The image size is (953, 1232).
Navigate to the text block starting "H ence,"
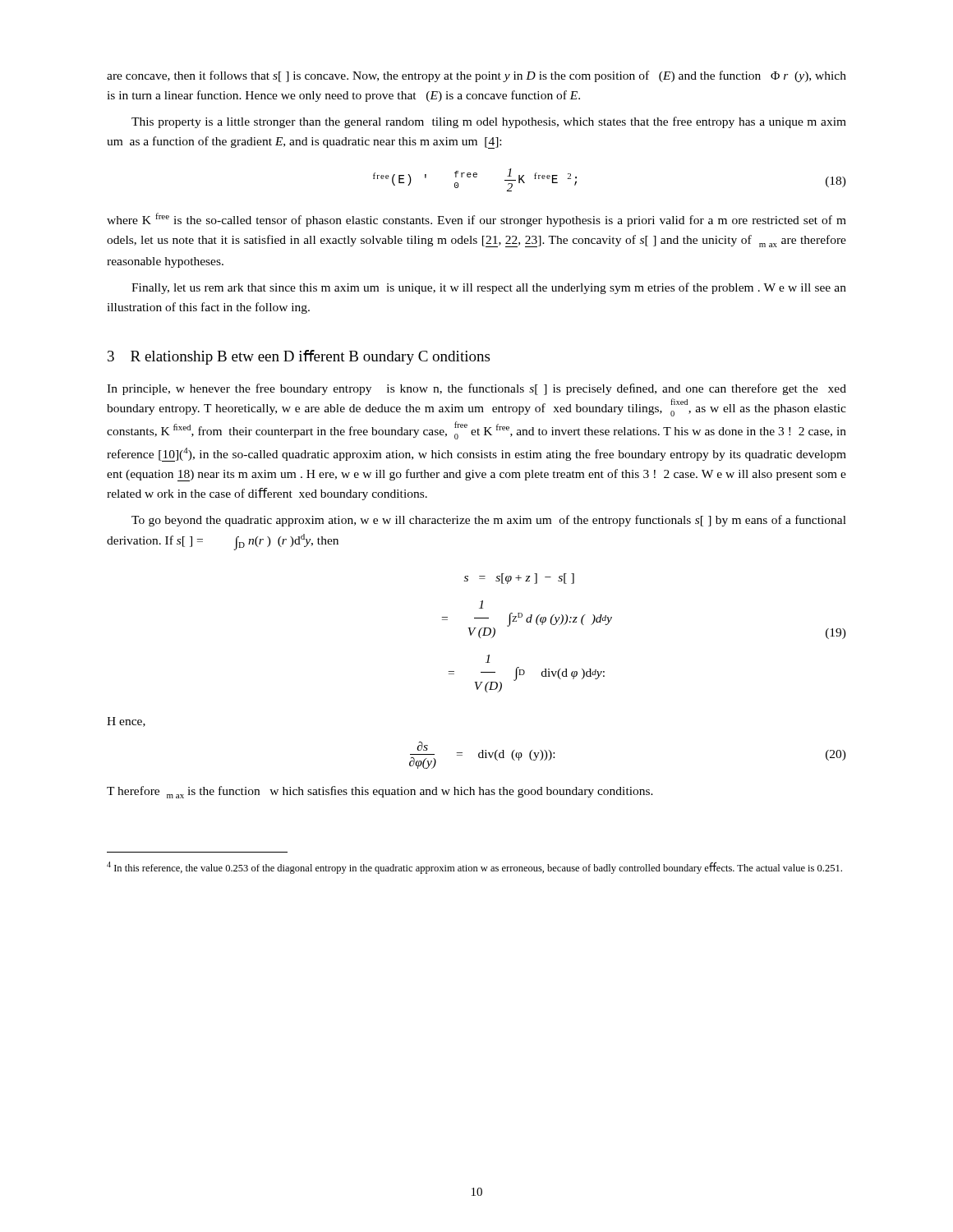click(x=126, y=721)
